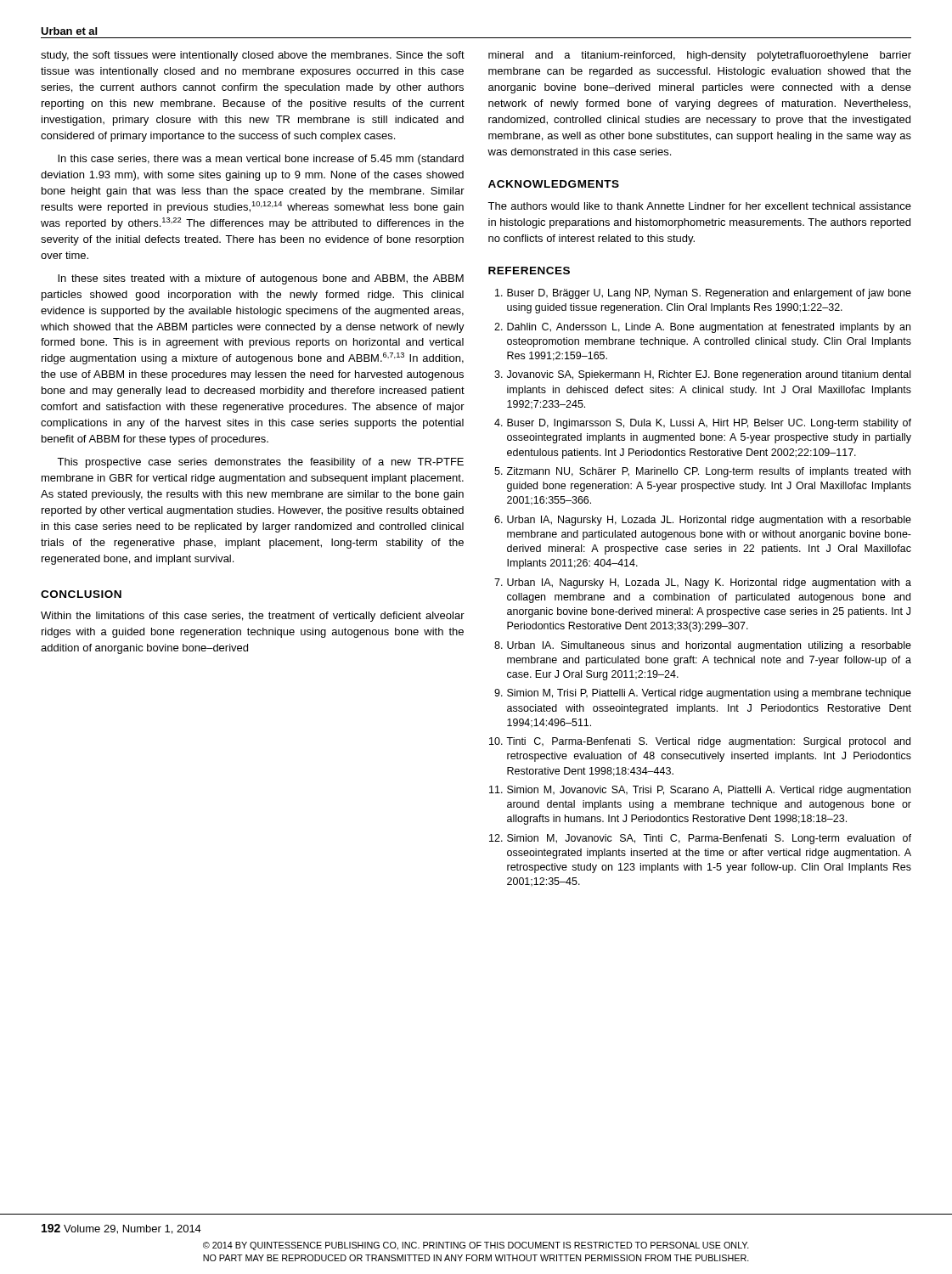
Task: Click the passage that begins "8.Urban IA. Simultaneous sinus"
Action: [700, 660]
